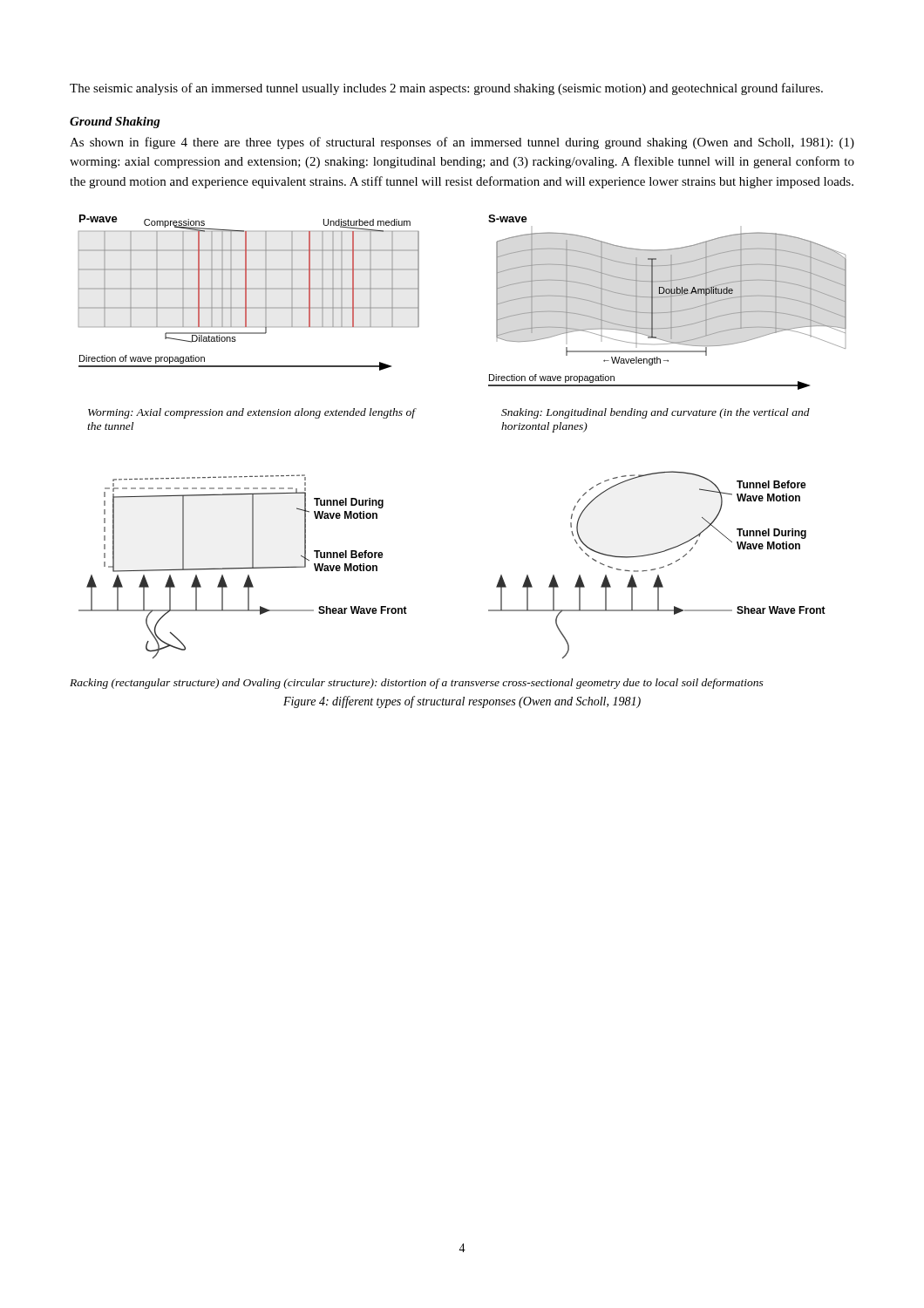The width and height of the screenshot is (924, 1308).
Task: Select the passage starting "Worming: Axial compression and"
Action: pos(251,419)
